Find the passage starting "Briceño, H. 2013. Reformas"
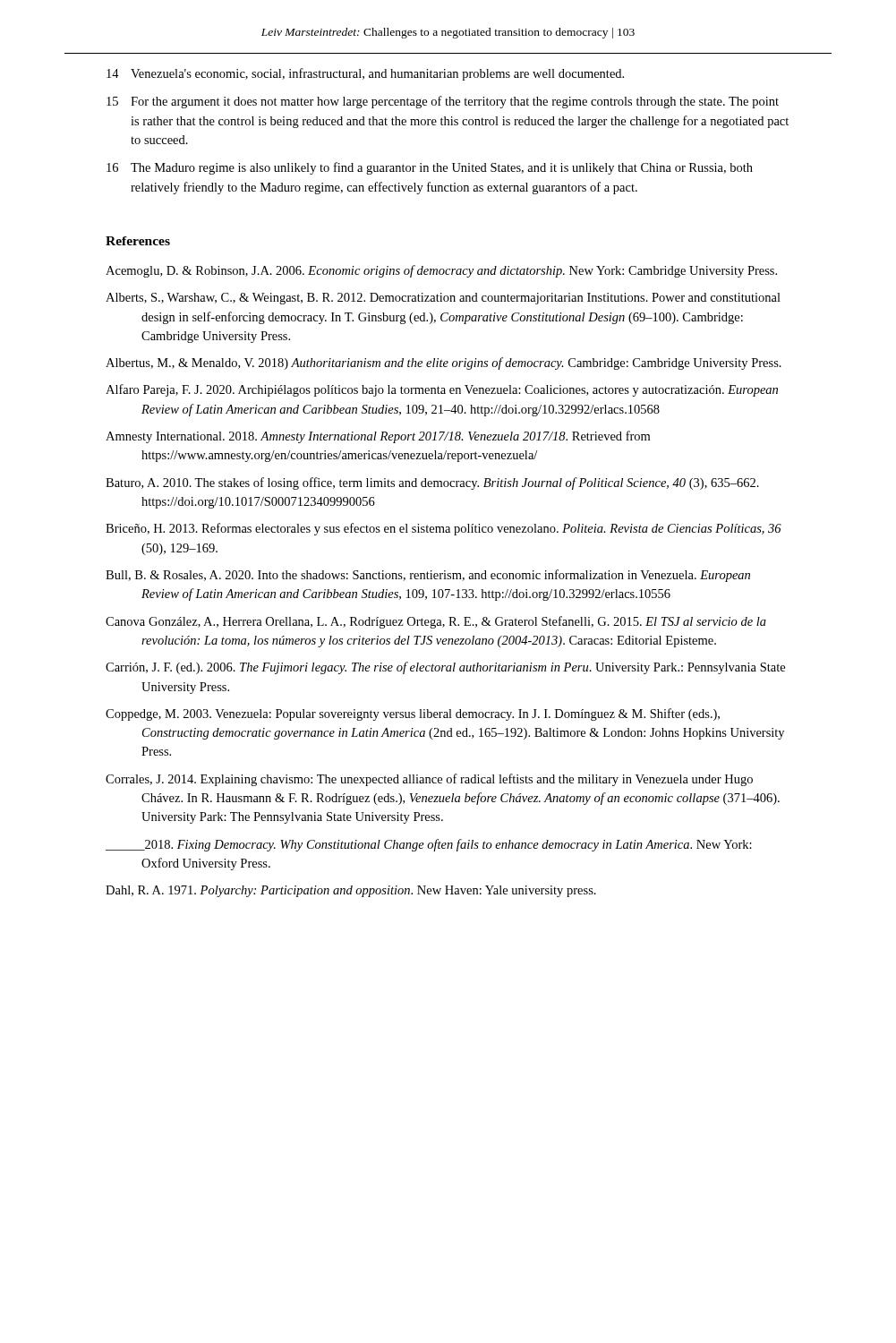The width and height of the screenshot is (896, 1343). [443, 538]
